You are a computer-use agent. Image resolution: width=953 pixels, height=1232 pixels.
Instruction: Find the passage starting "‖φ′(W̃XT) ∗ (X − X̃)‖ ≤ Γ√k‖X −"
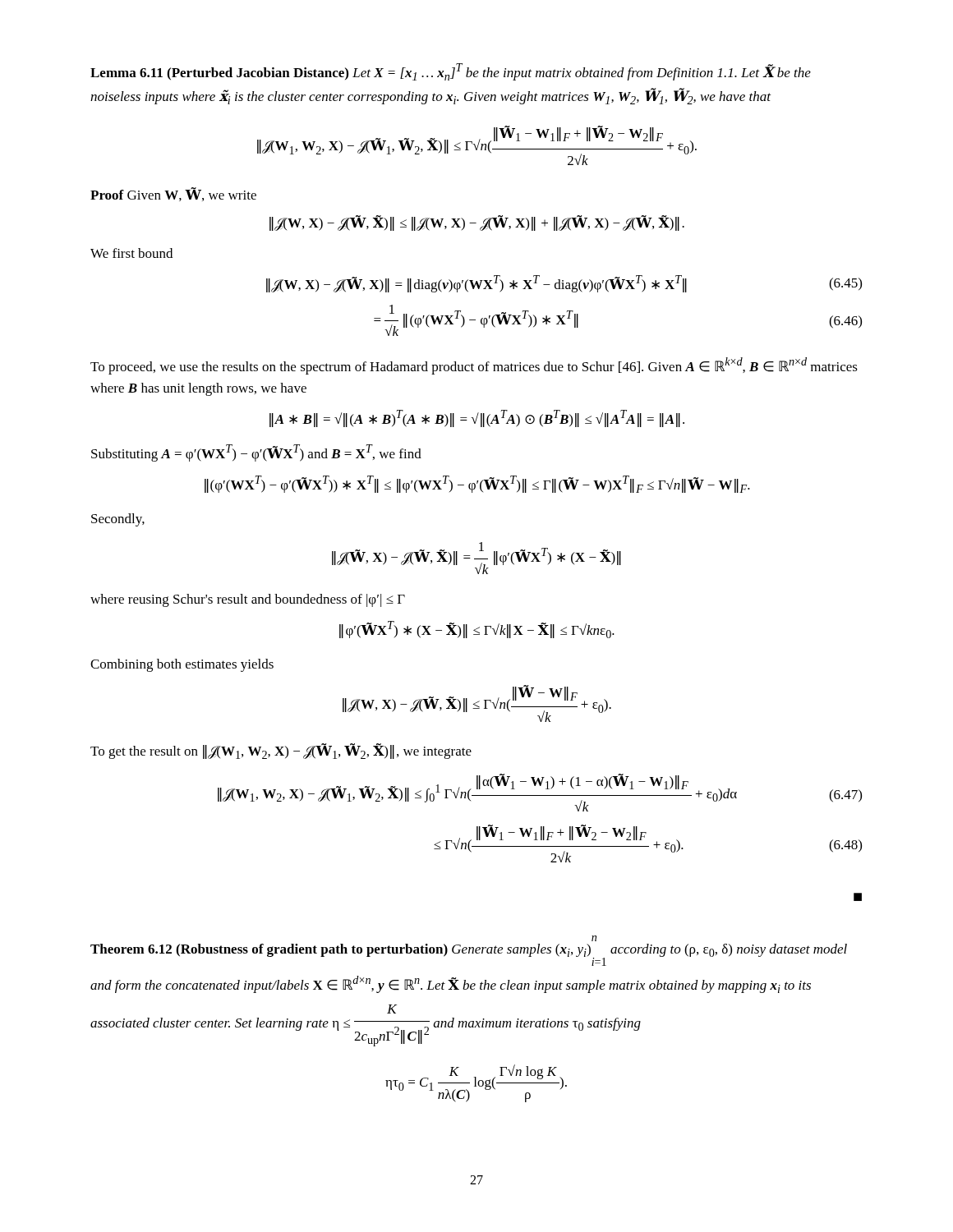[476, 630]
